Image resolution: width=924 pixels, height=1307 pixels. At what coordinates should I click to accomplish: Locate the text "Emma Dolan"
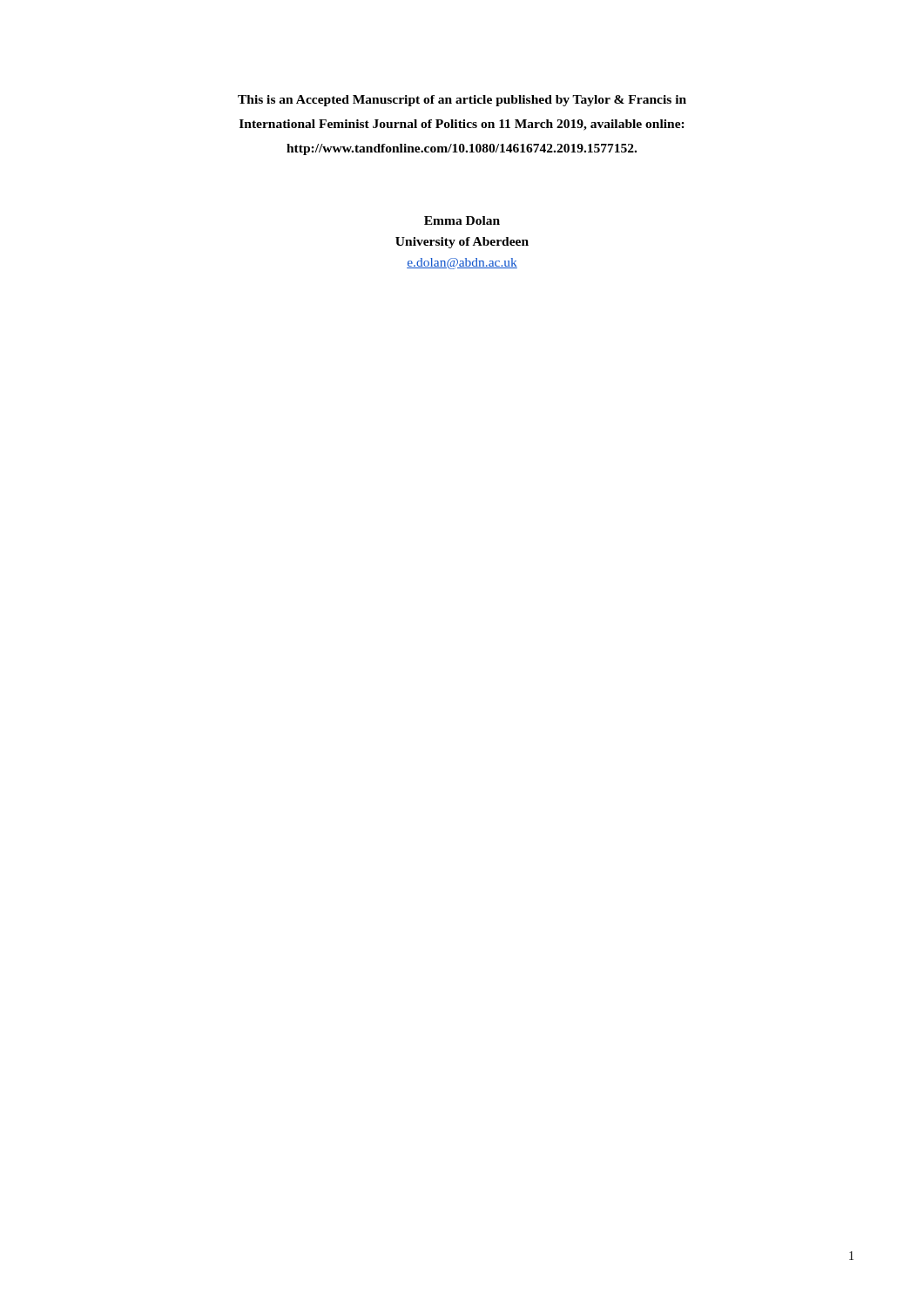[462, 220]
